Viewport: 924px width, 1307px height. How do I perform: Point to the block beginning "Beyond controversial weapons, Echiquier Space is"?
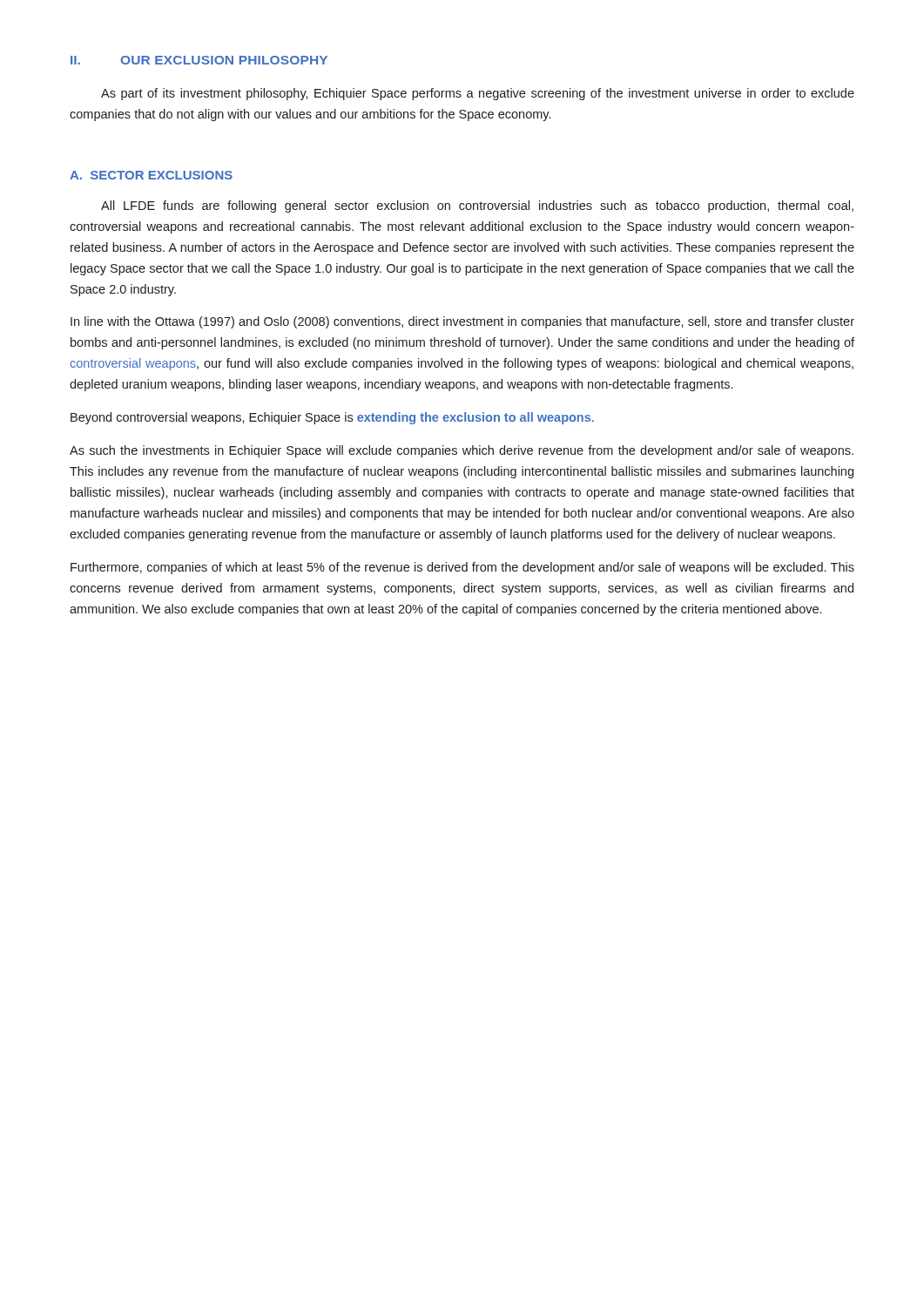pos(332,418)
